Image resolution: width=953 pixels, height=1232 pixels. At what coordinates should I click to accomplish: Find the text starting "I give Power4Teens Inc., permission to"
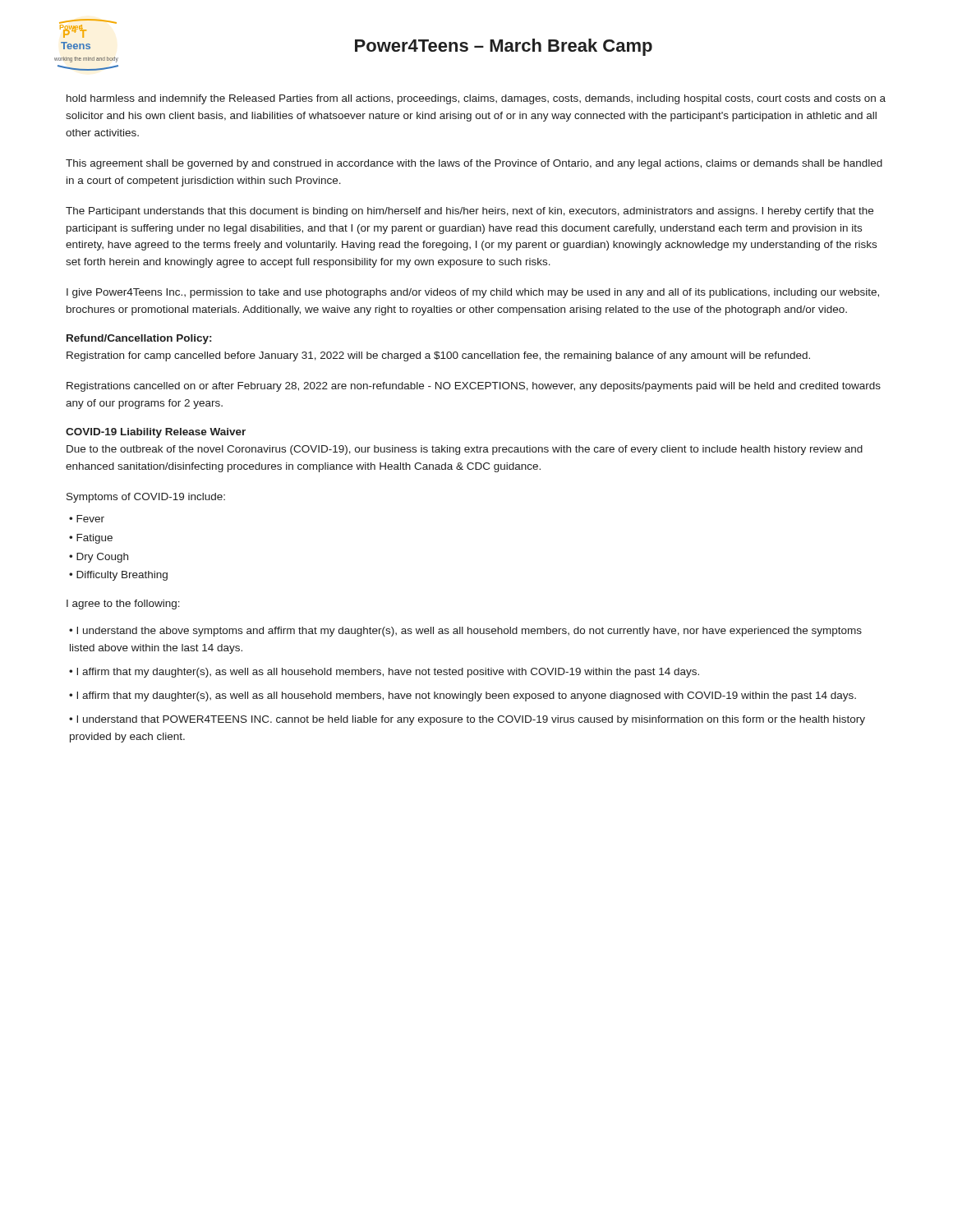point(473,301)
